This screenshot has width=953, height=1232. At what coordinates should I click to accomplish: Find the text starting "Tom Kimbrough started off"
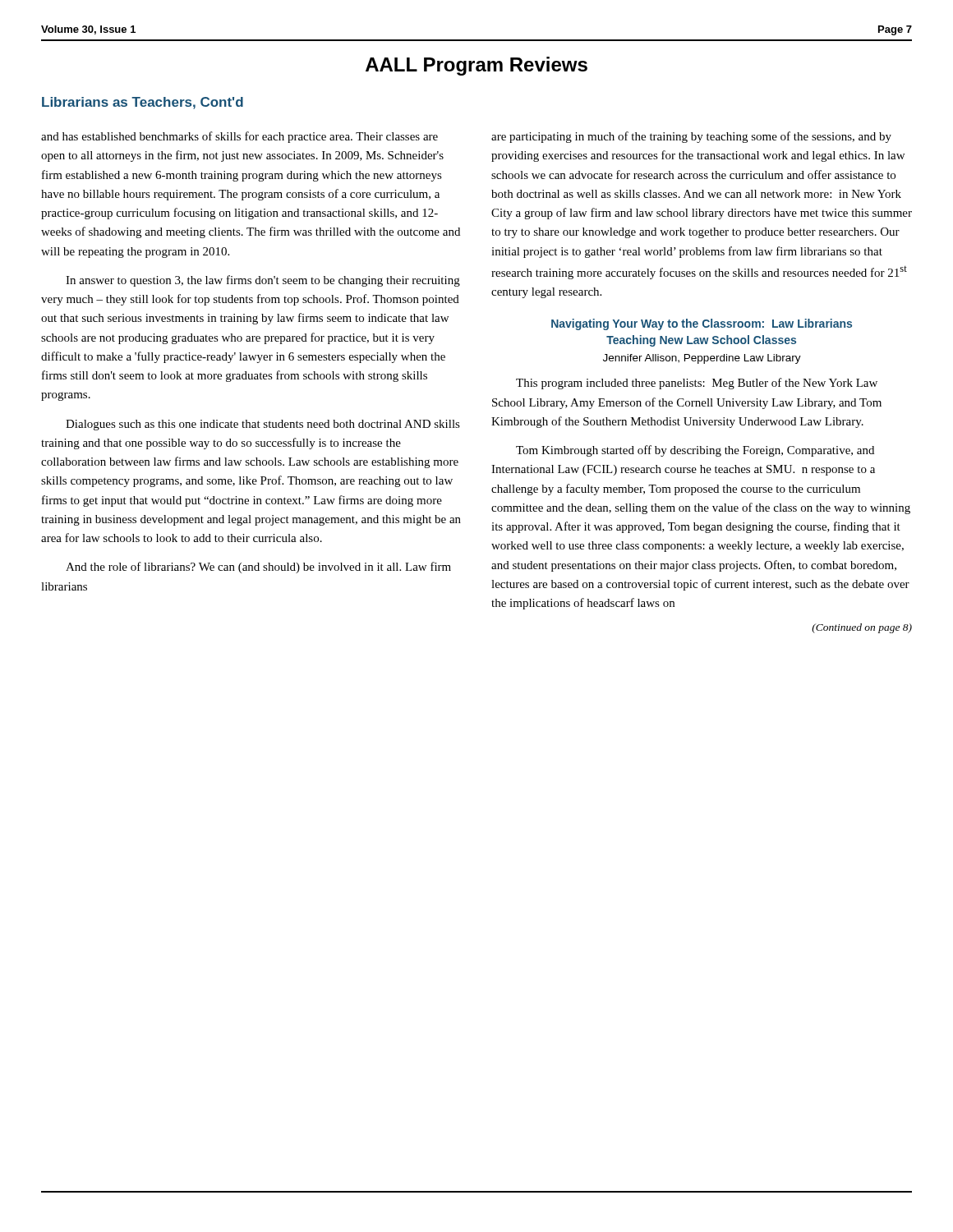[702, 527]
